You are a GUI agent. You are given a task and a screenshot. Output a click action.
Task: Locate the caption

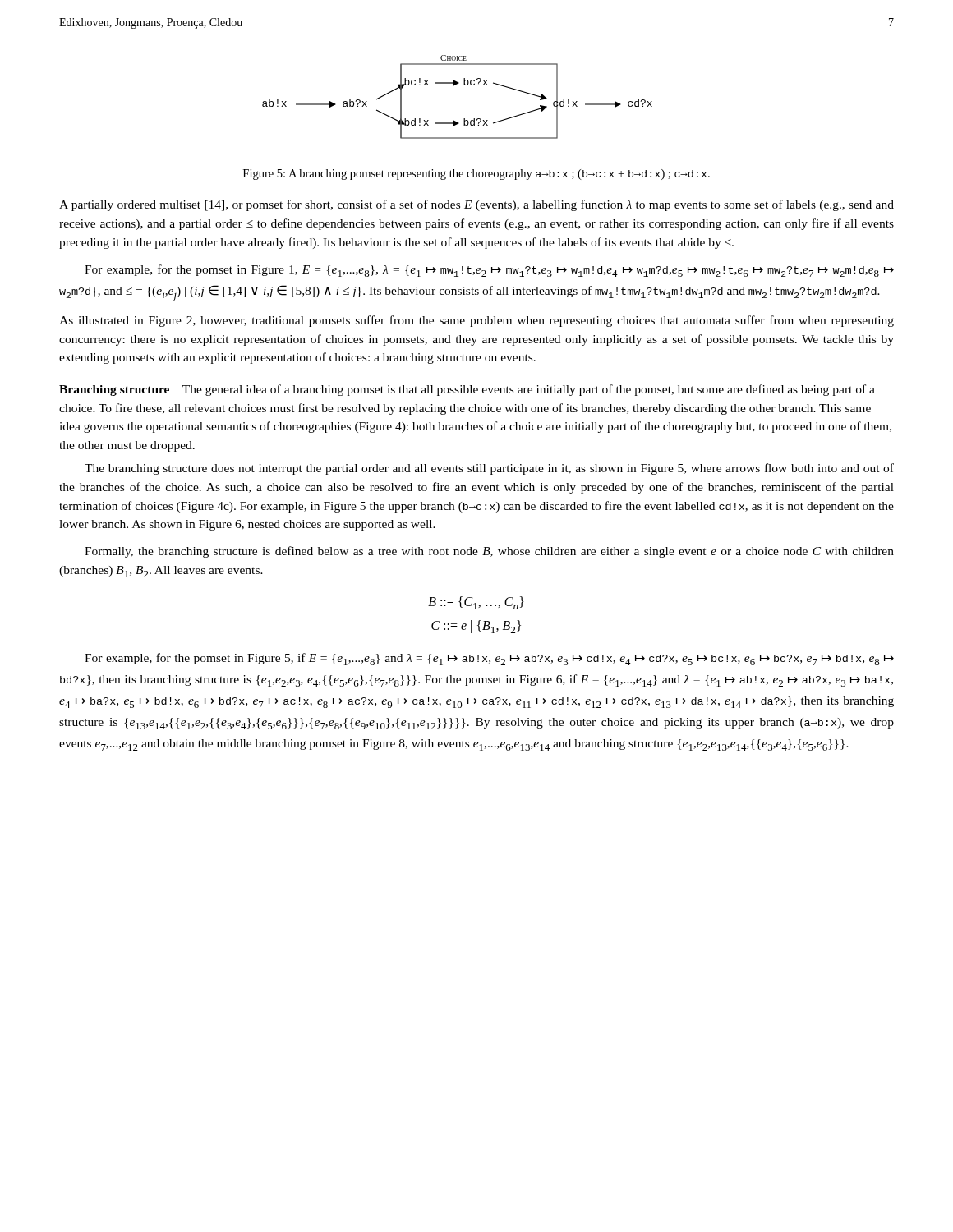click(x=476, y=174)
